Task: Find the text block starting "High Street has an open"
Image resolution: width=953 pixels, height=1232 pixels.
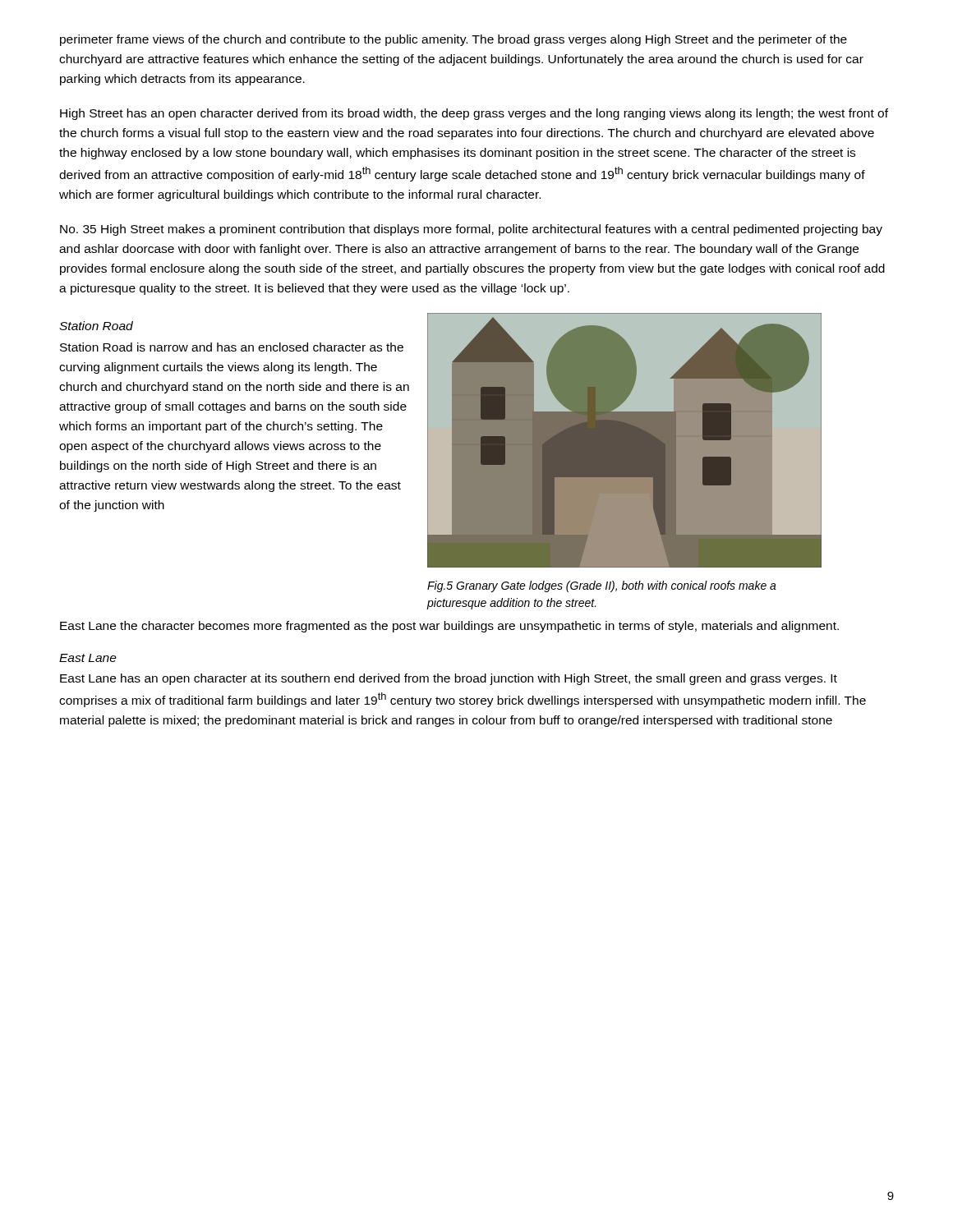Action: 474,154
